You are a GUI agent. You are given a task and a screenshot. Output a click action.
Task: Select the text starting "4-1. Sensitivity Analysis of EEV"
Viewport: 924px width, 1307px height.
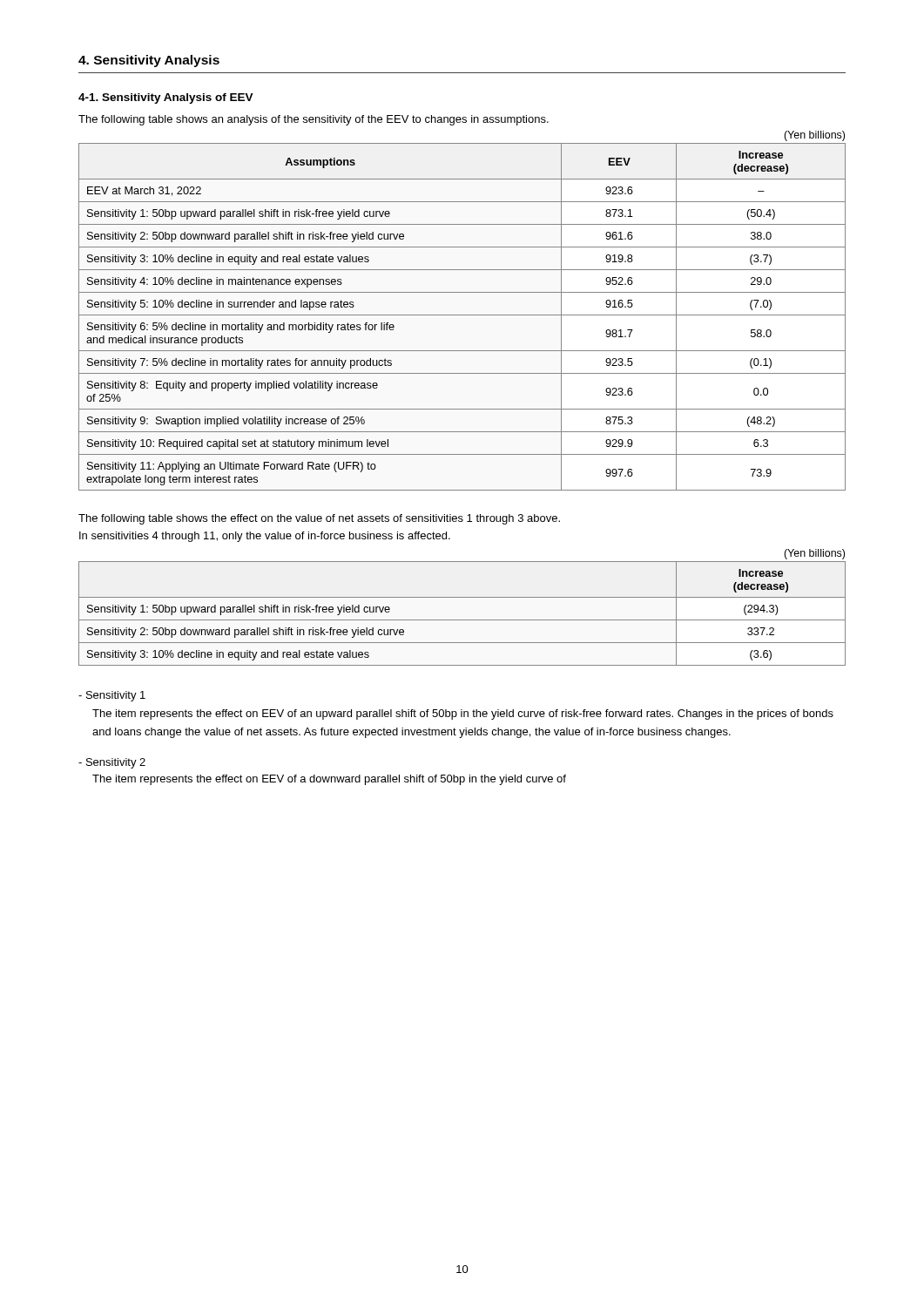click(x=166, y=97)
